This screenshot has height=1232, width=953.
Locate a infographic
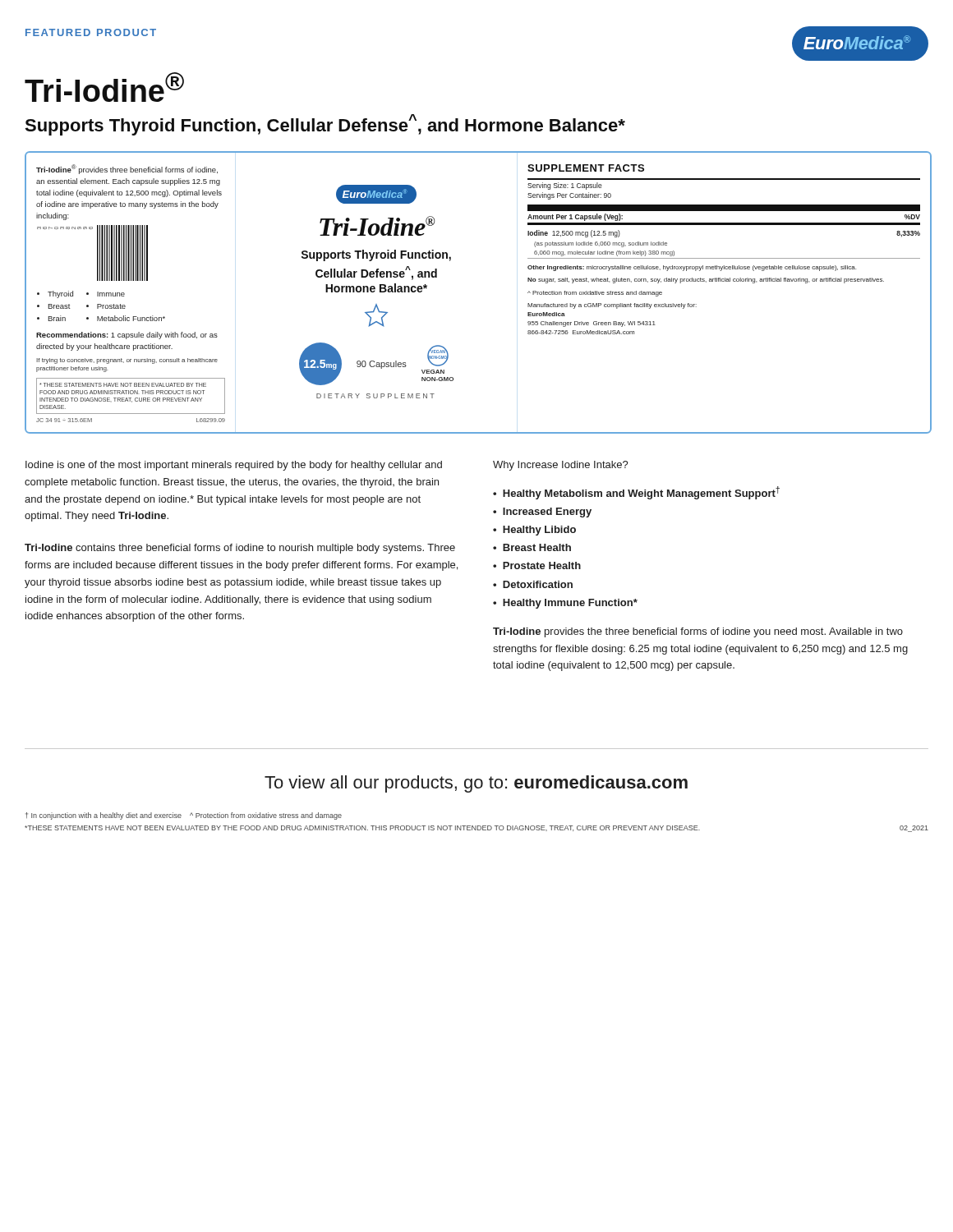[x=476, y=293]
